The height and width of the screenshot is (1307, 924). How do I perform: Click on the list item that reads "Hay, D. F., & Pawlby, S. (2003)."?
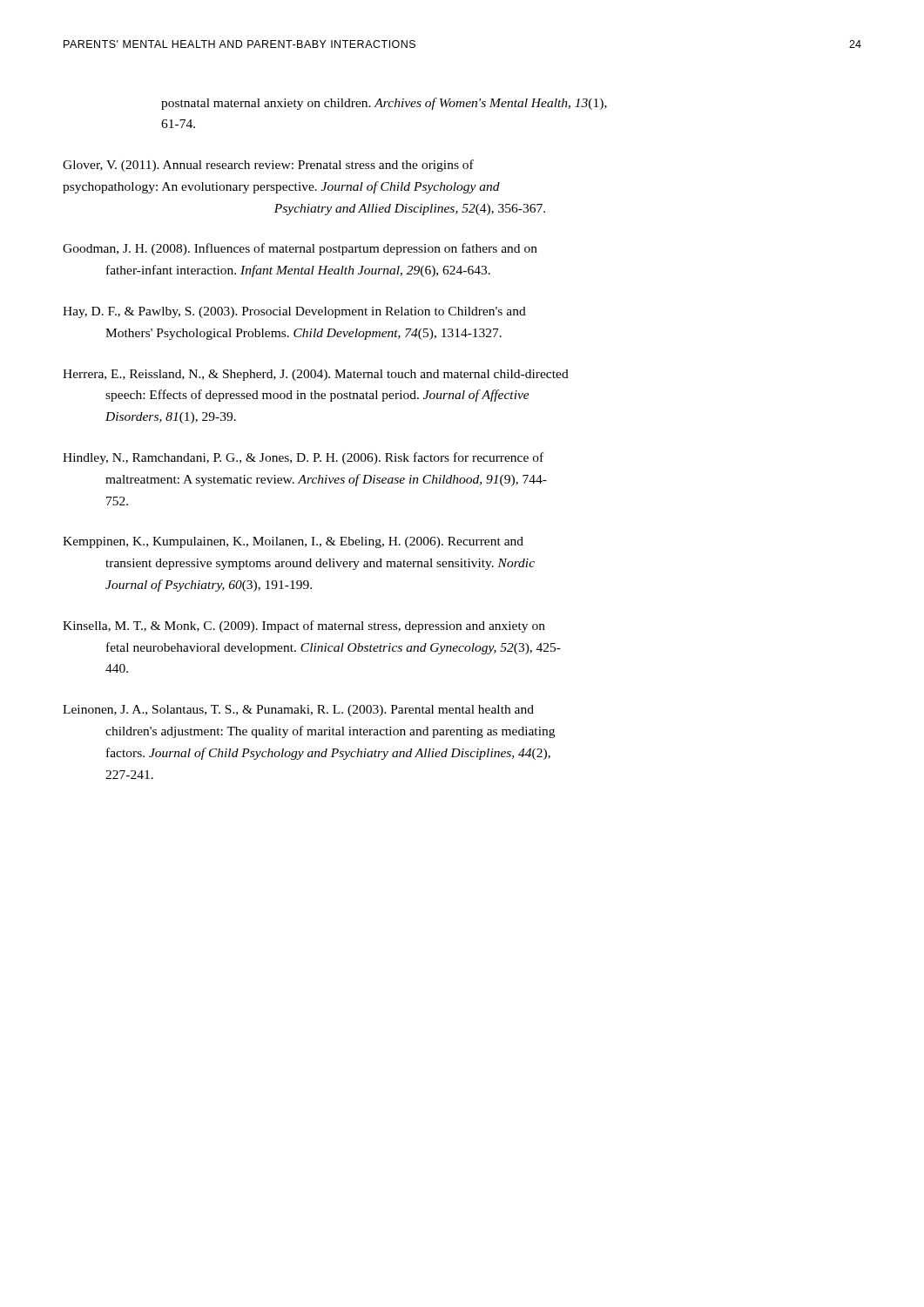pyautogui.click(x=462, y=322)
